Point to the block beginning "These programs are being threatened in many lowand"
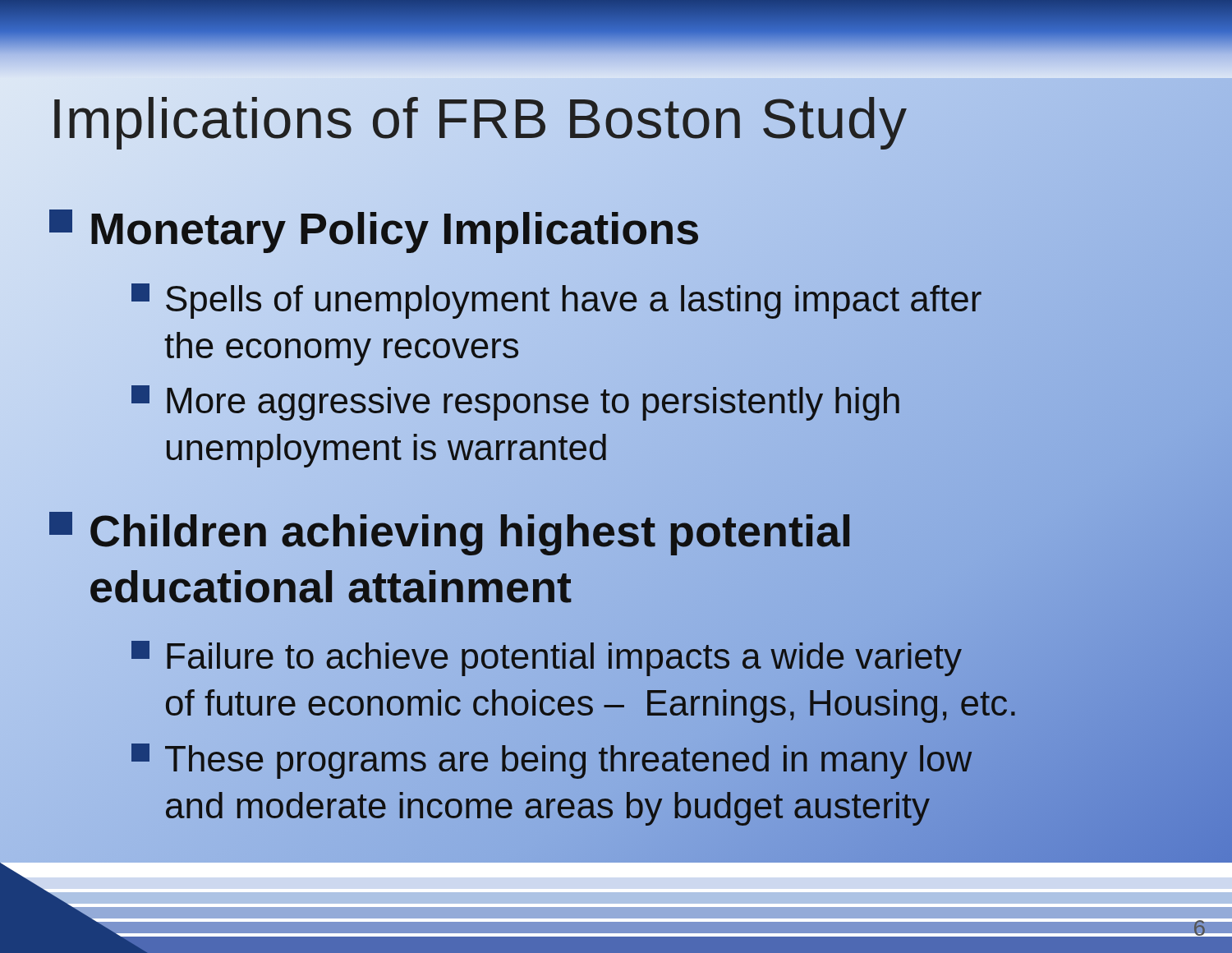Screen dimensions: 953x1232 pyautogui.click(x=552, y=782)
